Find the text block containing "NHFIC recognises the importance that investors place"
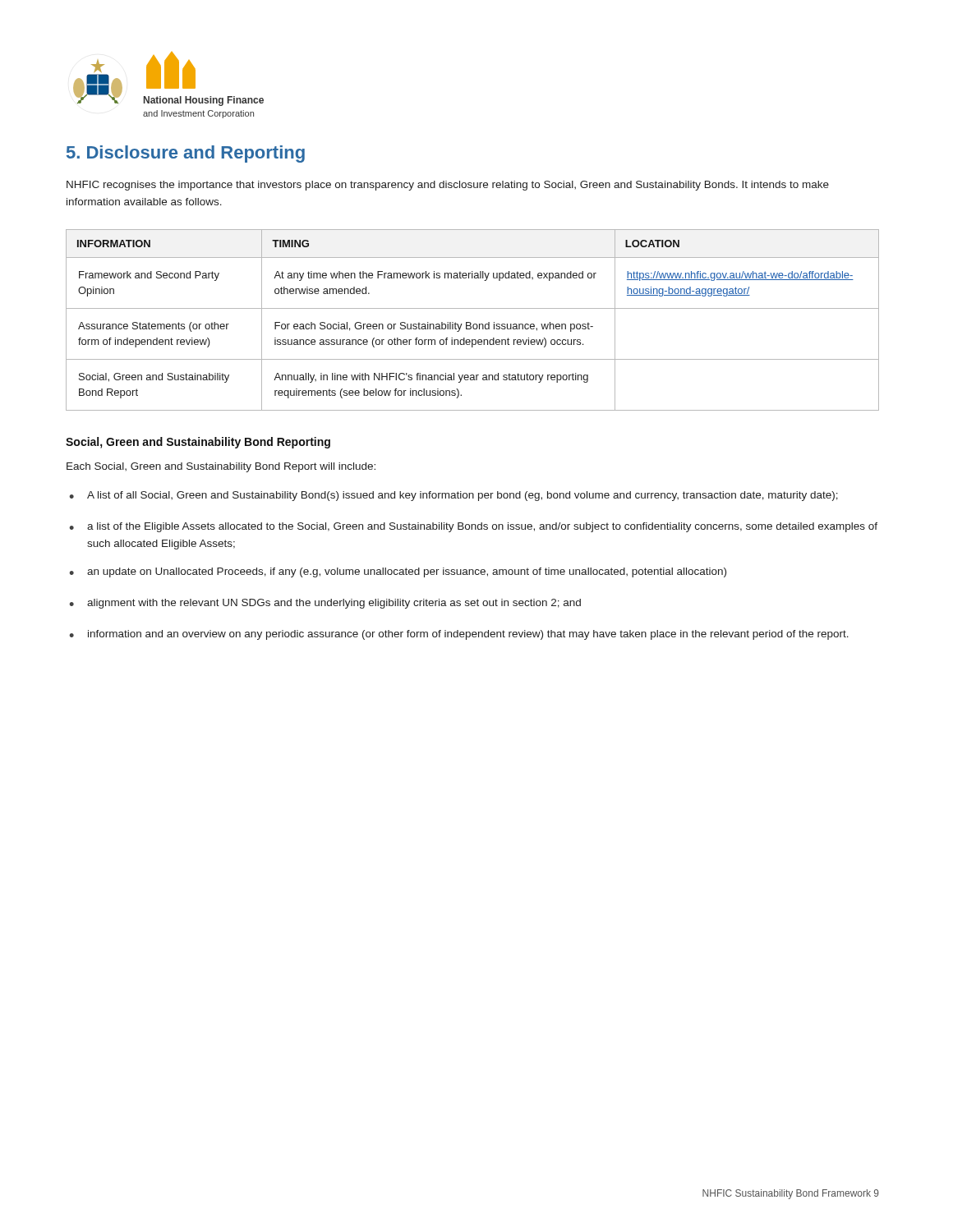This screenshot has width=953, height=1232. (447, 193)
